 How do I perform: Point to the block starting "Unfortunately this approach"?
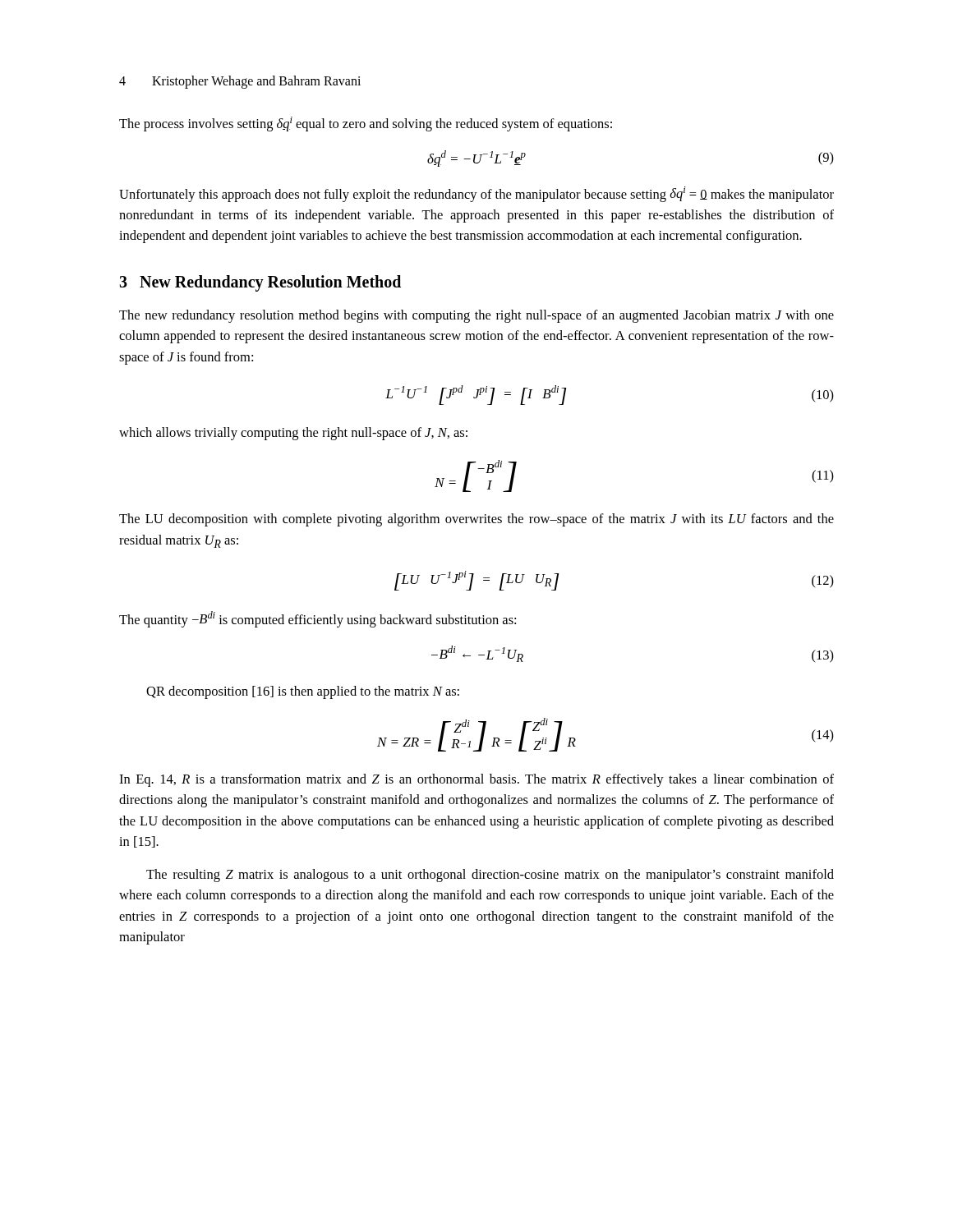[x=476, y=214]
